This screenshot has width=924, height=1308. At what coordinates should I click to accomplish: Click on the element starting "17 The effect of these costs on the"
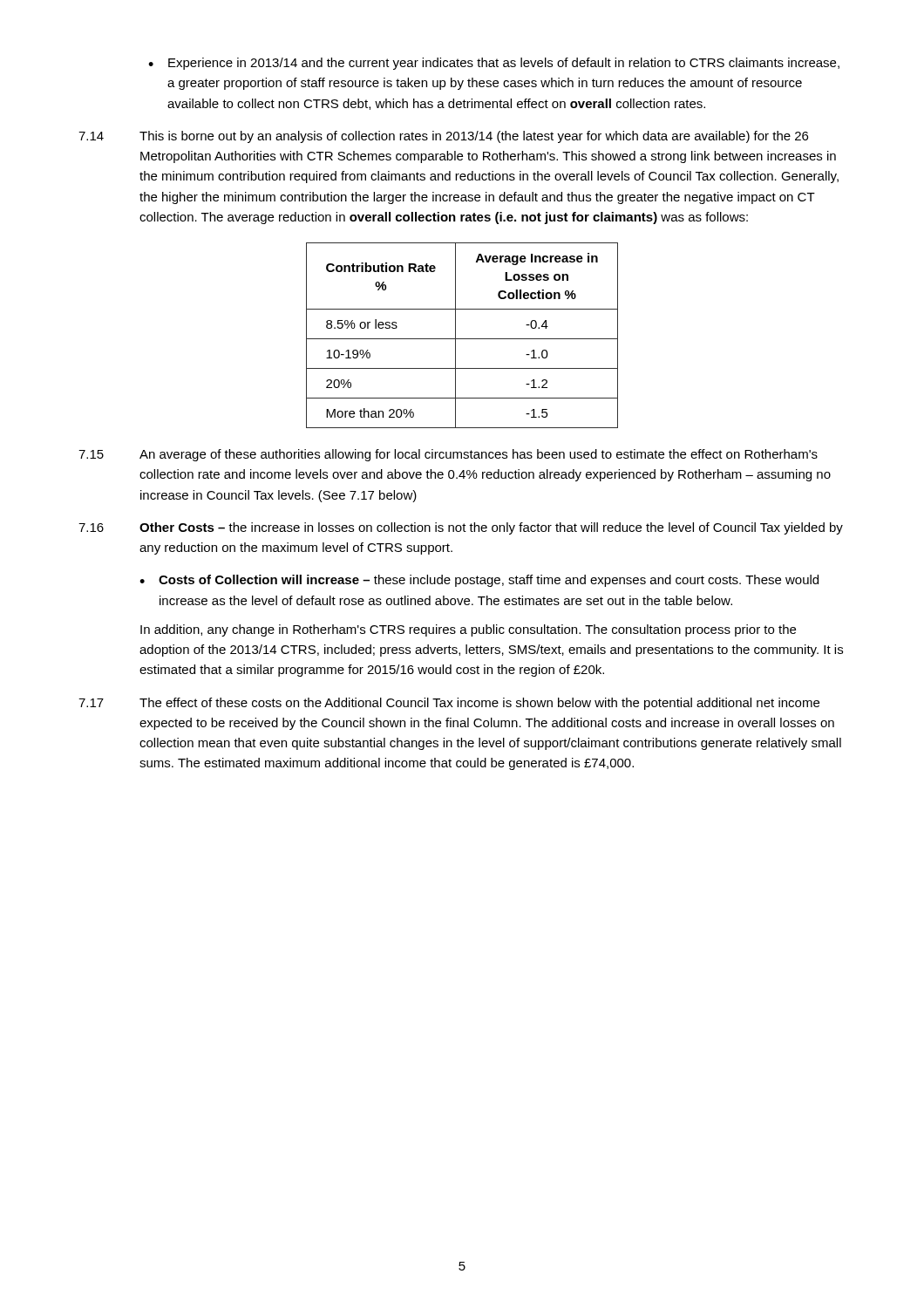(462, 732)
